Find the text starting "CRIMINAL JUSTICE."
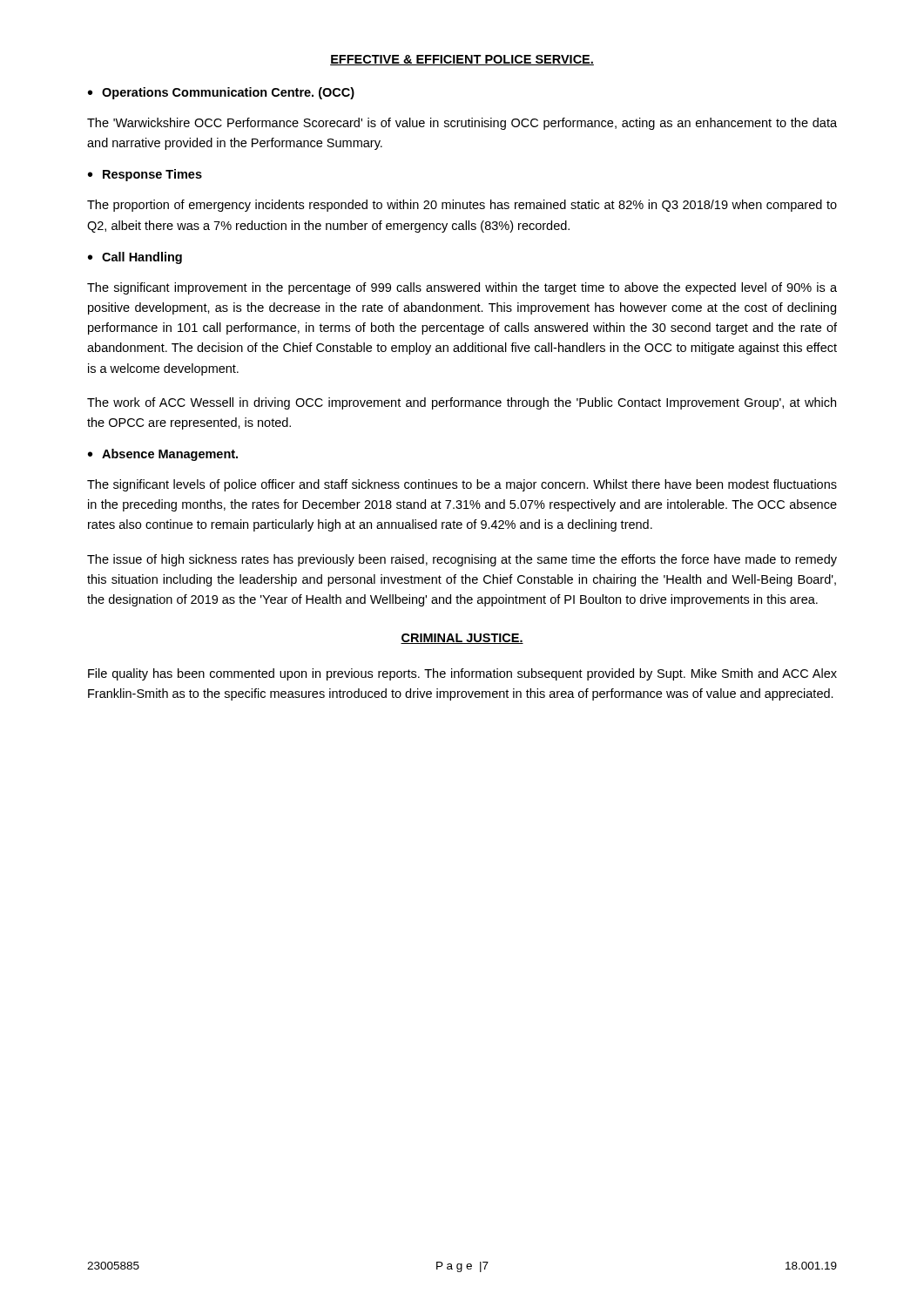This screenshot has height=1307, width=924. pyautogui.click(x=462, y=638)
